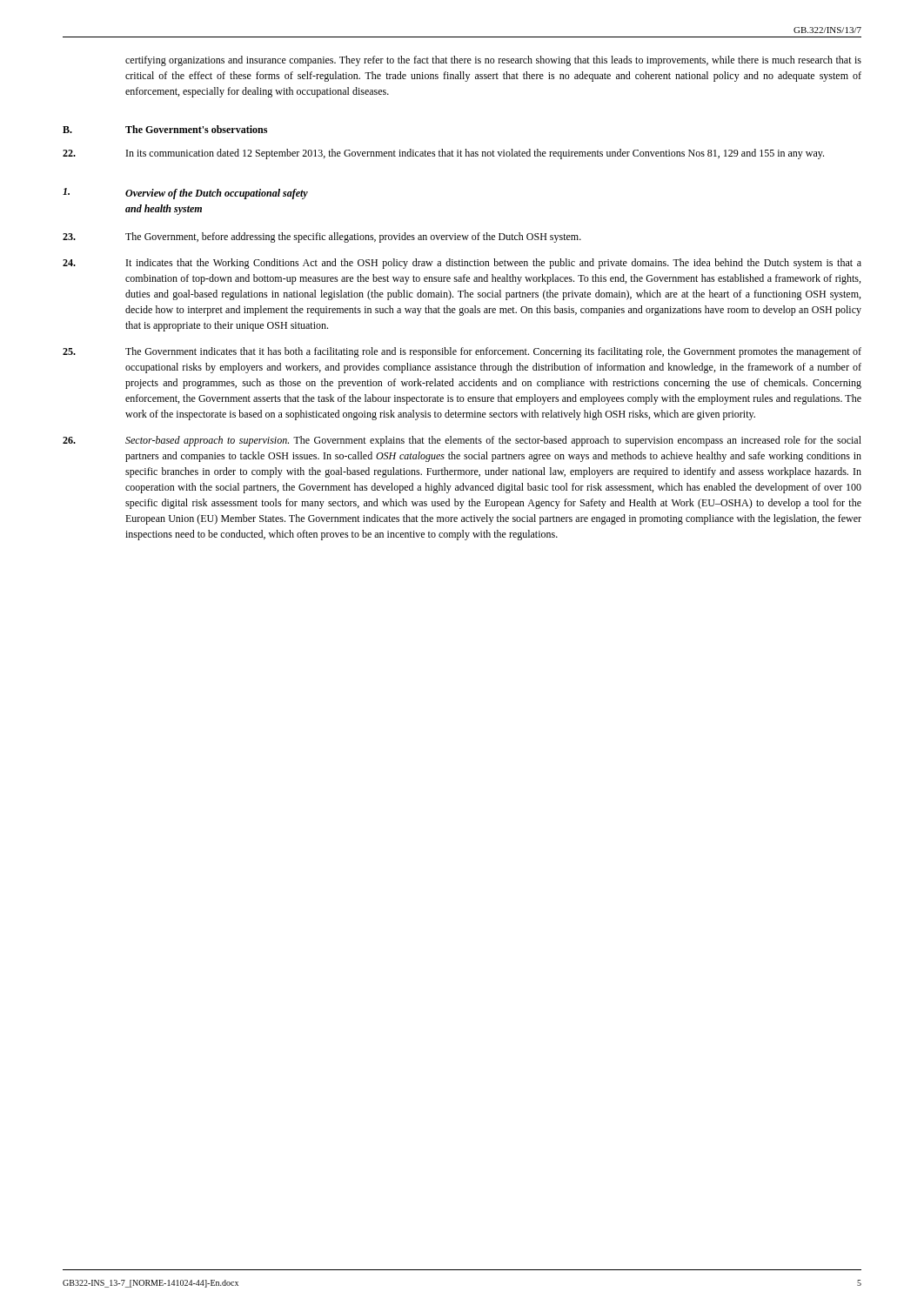Image resolution: width=924 pixels, height=1305 pixels.
Task: Select the text block containing "certifying organizations and insurance companies. They"
Action: pyautogui.click(x=493, y=76)
